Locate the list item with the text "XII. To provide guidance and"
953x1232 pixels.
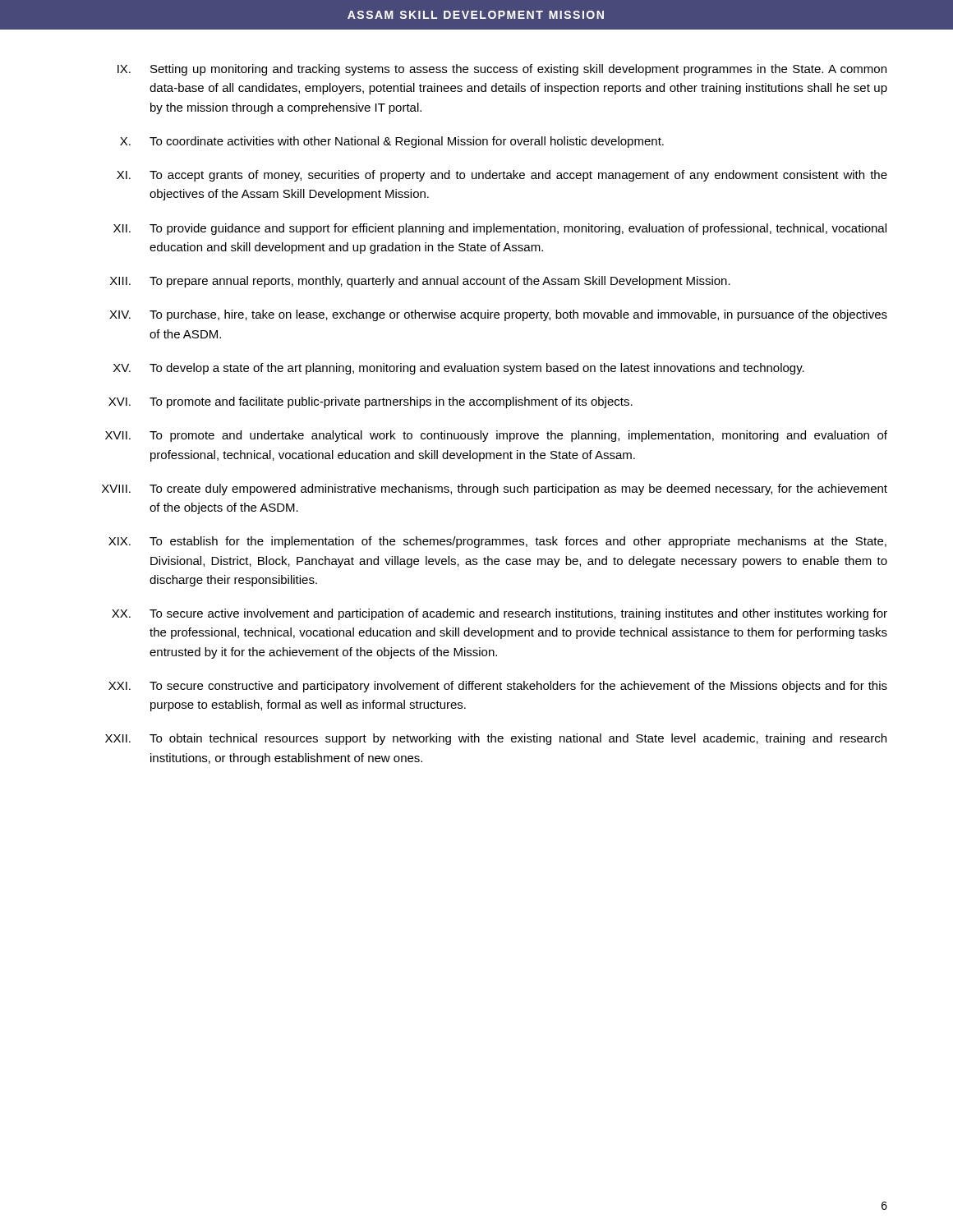pyautogui.click(x=476, y=237)
